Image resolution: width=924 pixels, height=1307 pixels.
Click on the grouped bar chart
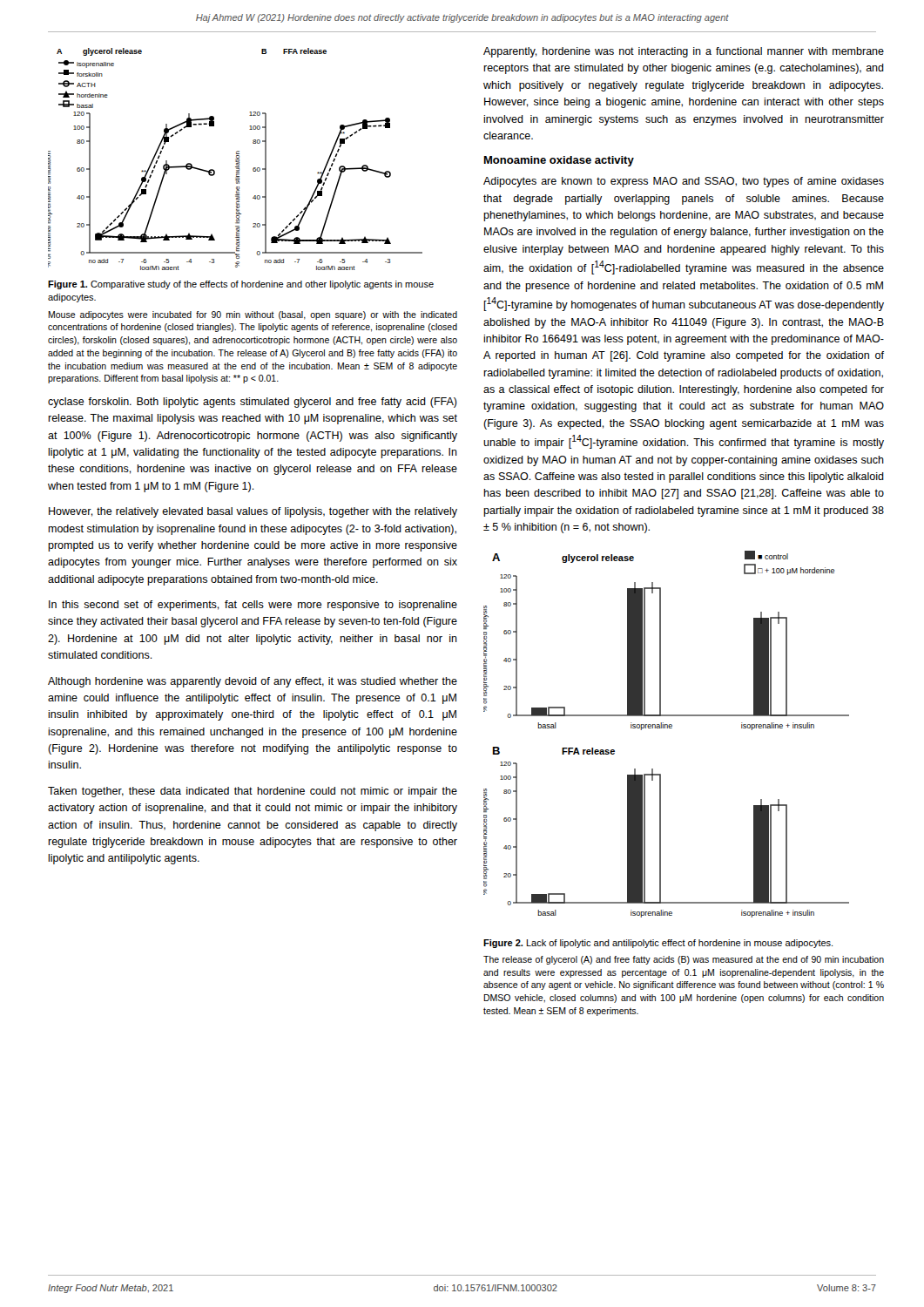(x=684, y=738)
